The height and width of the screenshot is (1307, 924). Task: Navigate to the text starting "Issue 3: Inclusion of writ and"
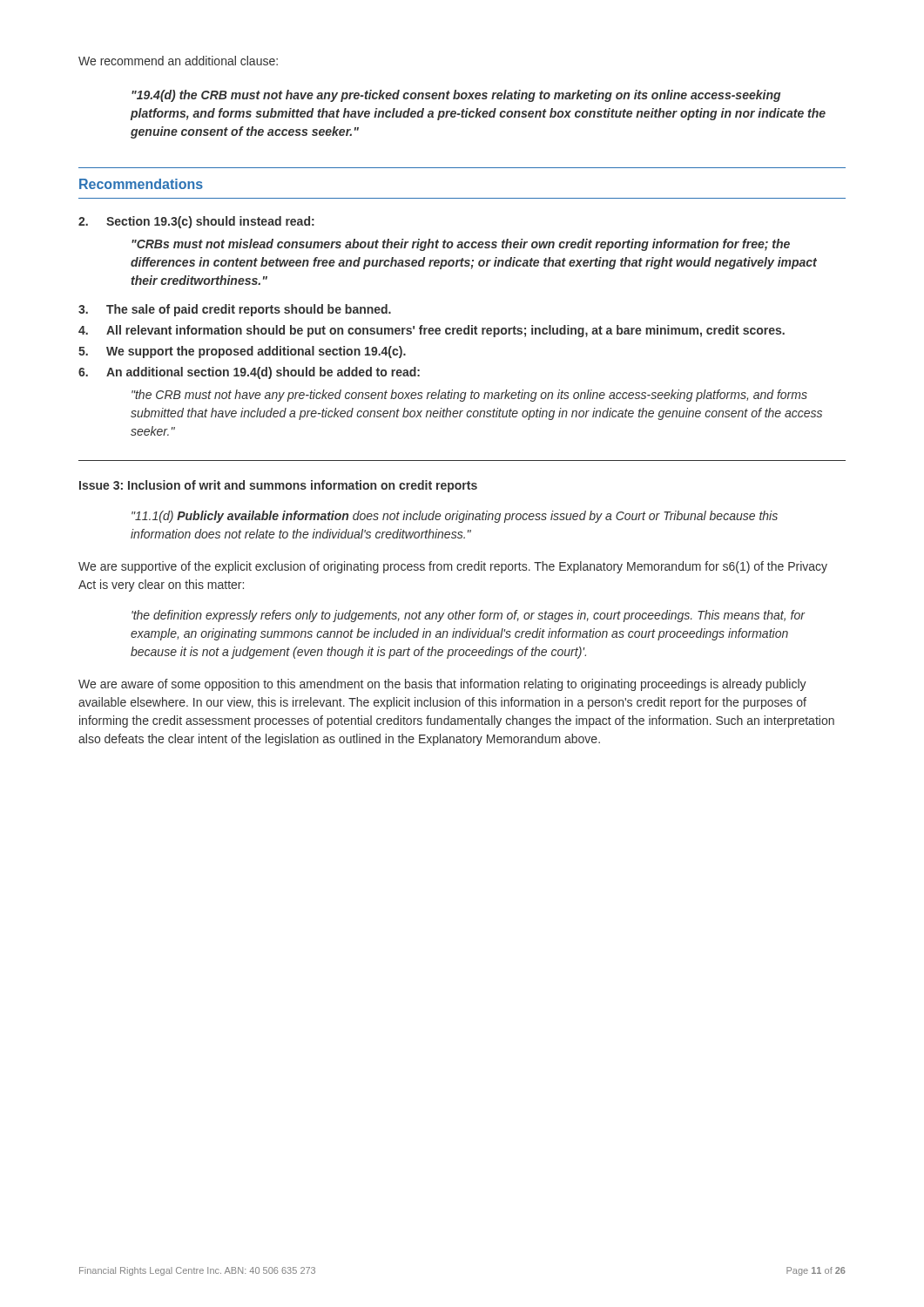(462, 486)
